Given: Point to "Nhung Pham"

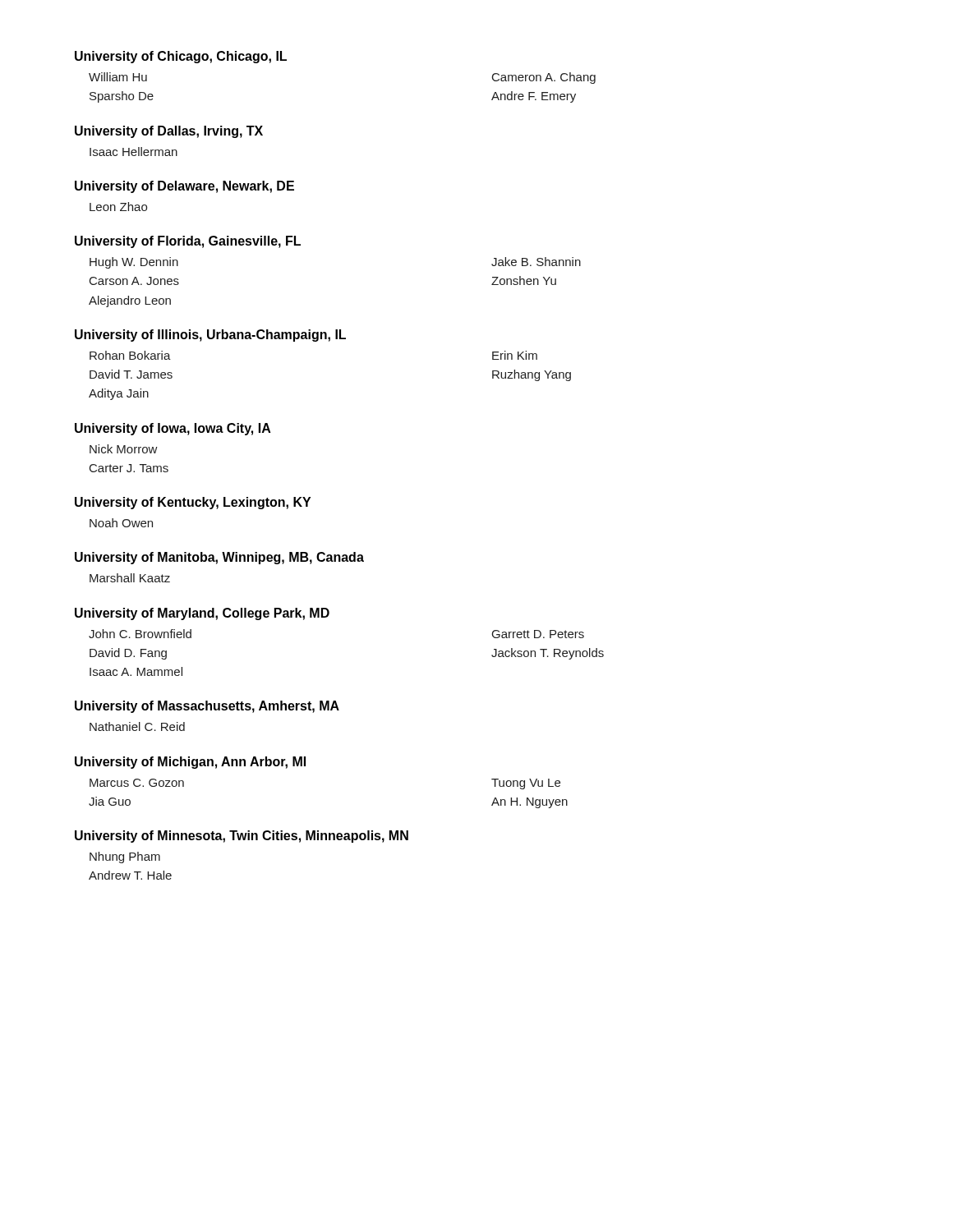Looking at the screenshot, I should 125,856.
